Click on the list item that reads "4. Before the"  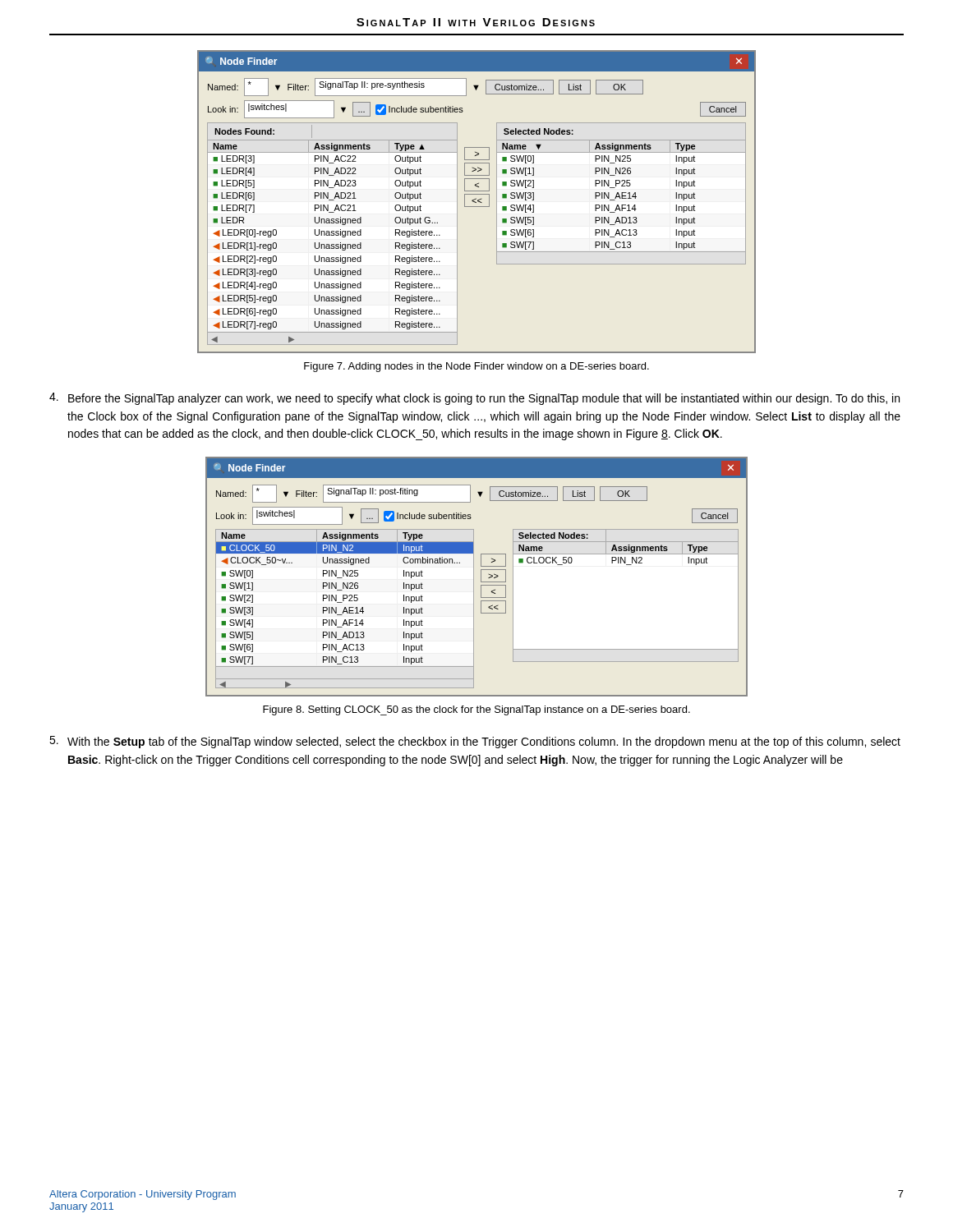pyautogui.click(x=476, y=417)
